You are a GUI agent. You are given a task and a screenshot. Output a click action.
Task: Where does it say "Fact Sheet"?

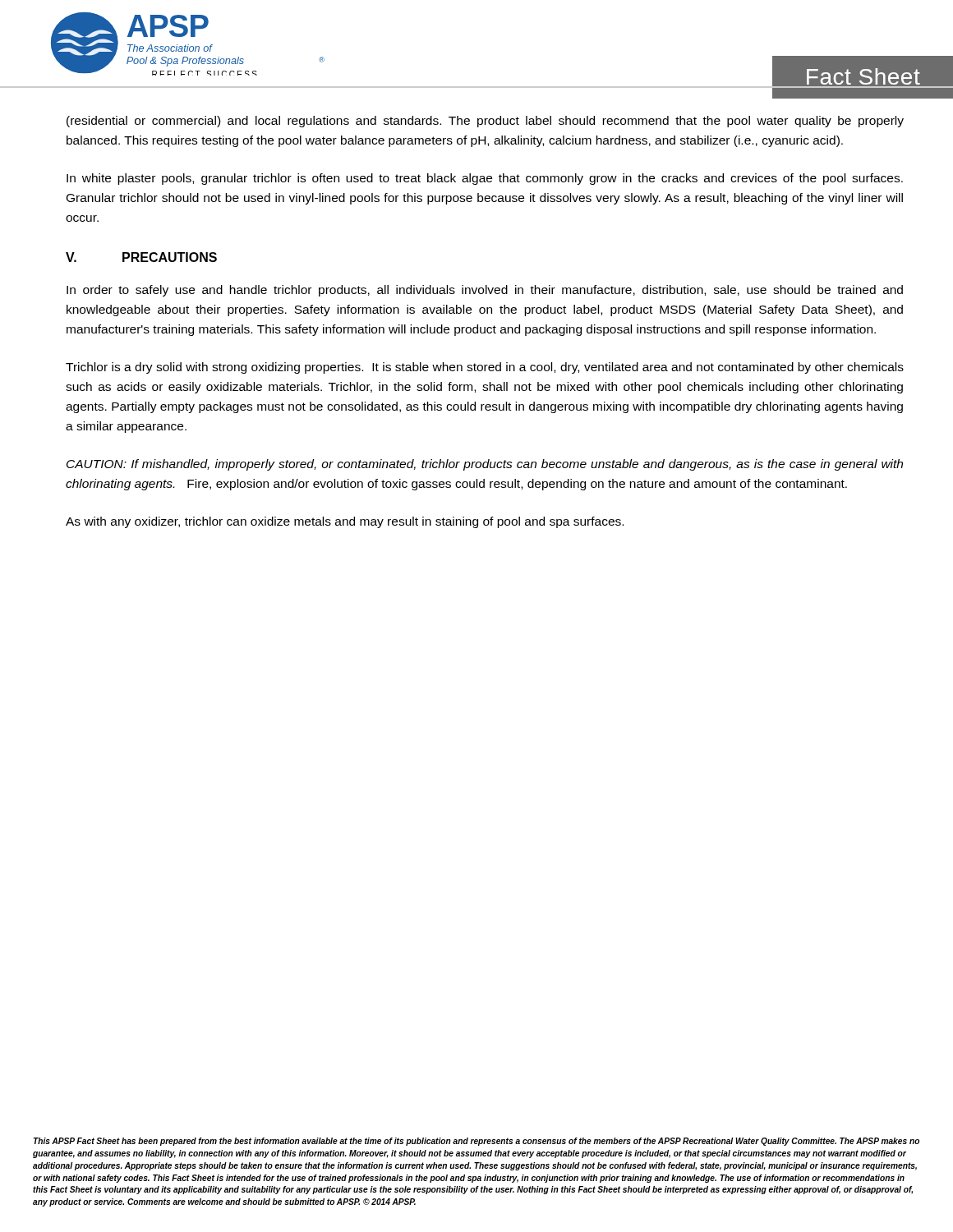[863, 77]
